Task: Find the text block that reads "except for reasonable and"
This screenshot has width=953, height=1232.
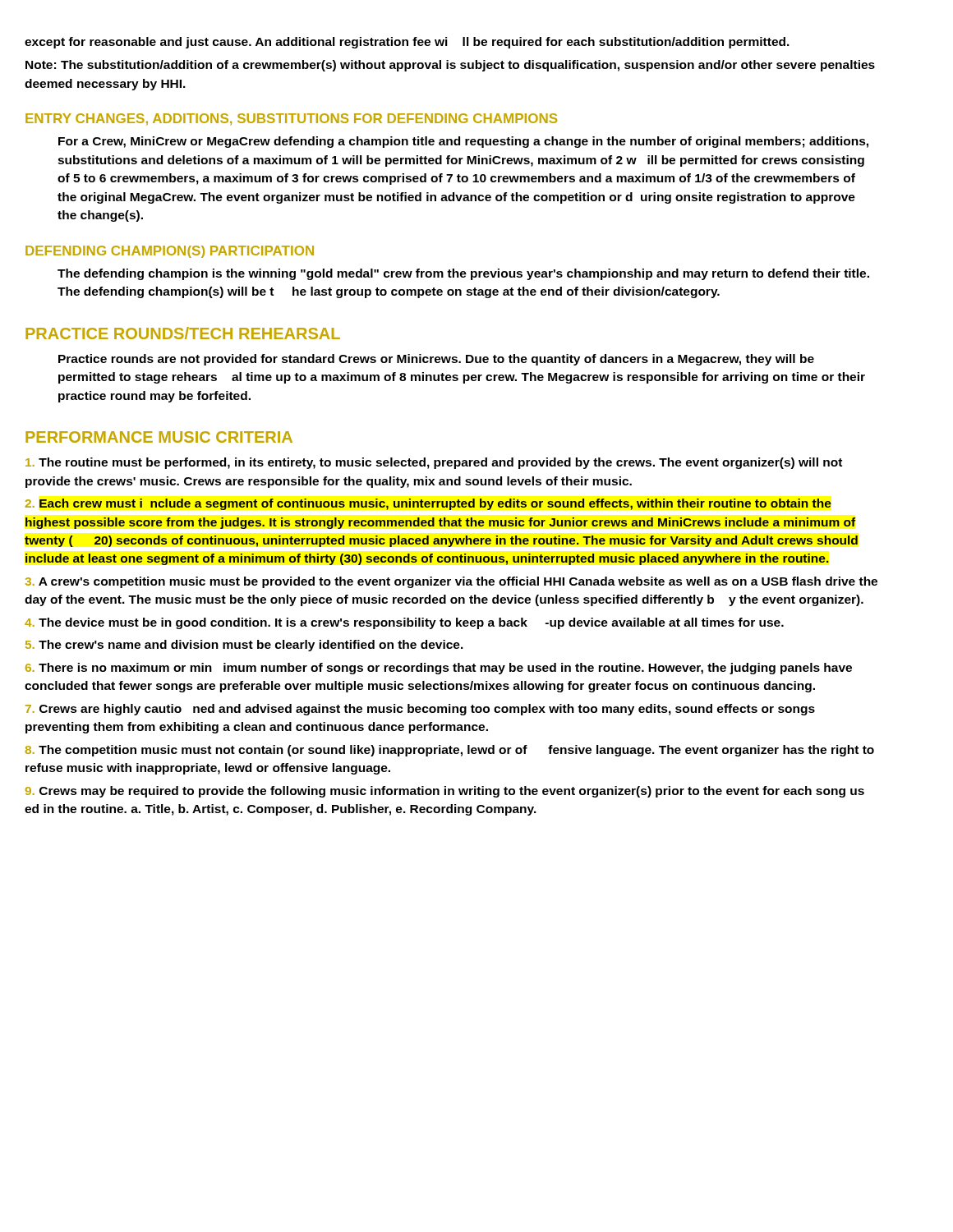Action: (x=407, y=41)
